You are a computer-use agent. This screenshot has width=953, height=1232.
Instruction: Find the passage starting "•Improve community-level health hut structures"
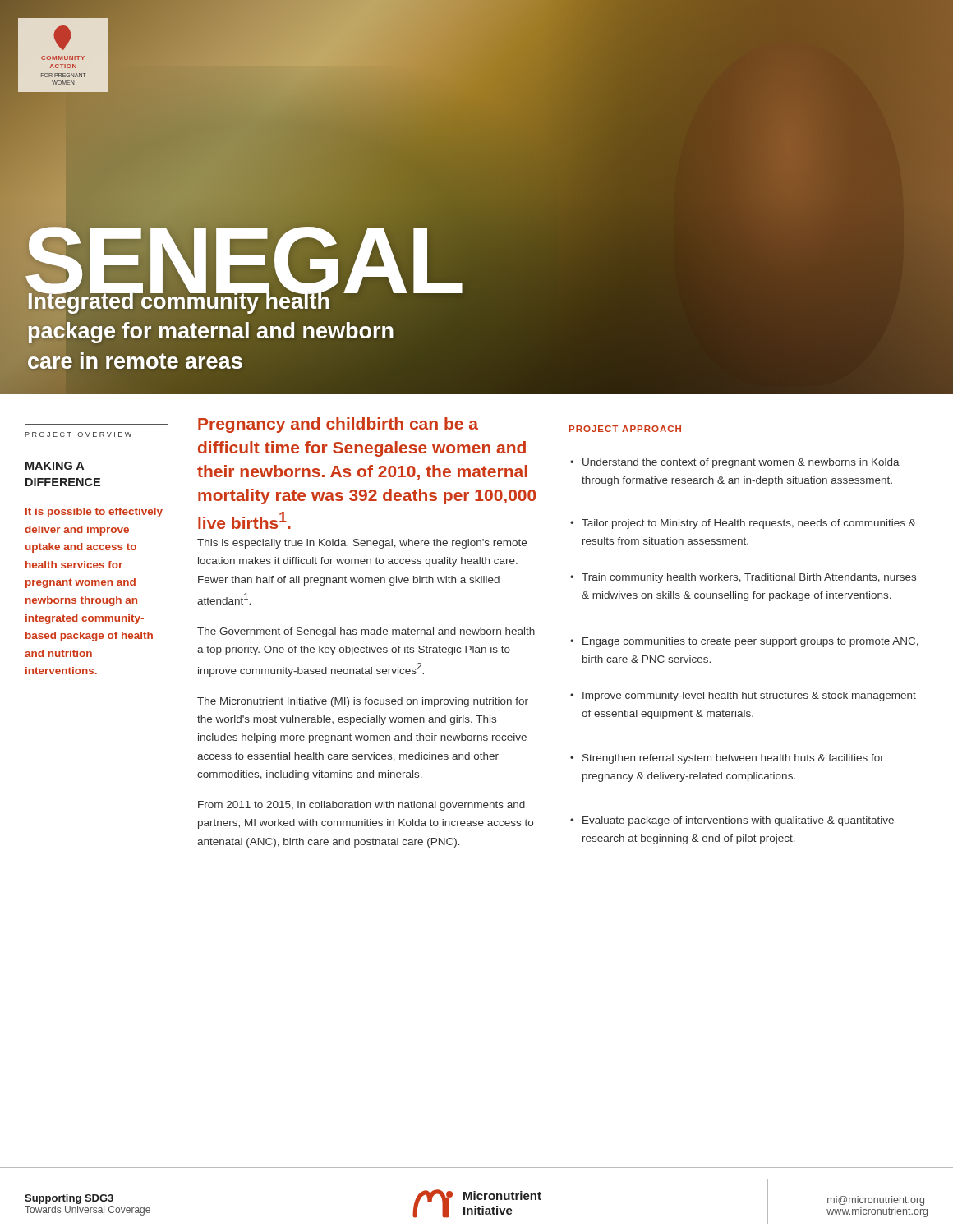[745, 704]
